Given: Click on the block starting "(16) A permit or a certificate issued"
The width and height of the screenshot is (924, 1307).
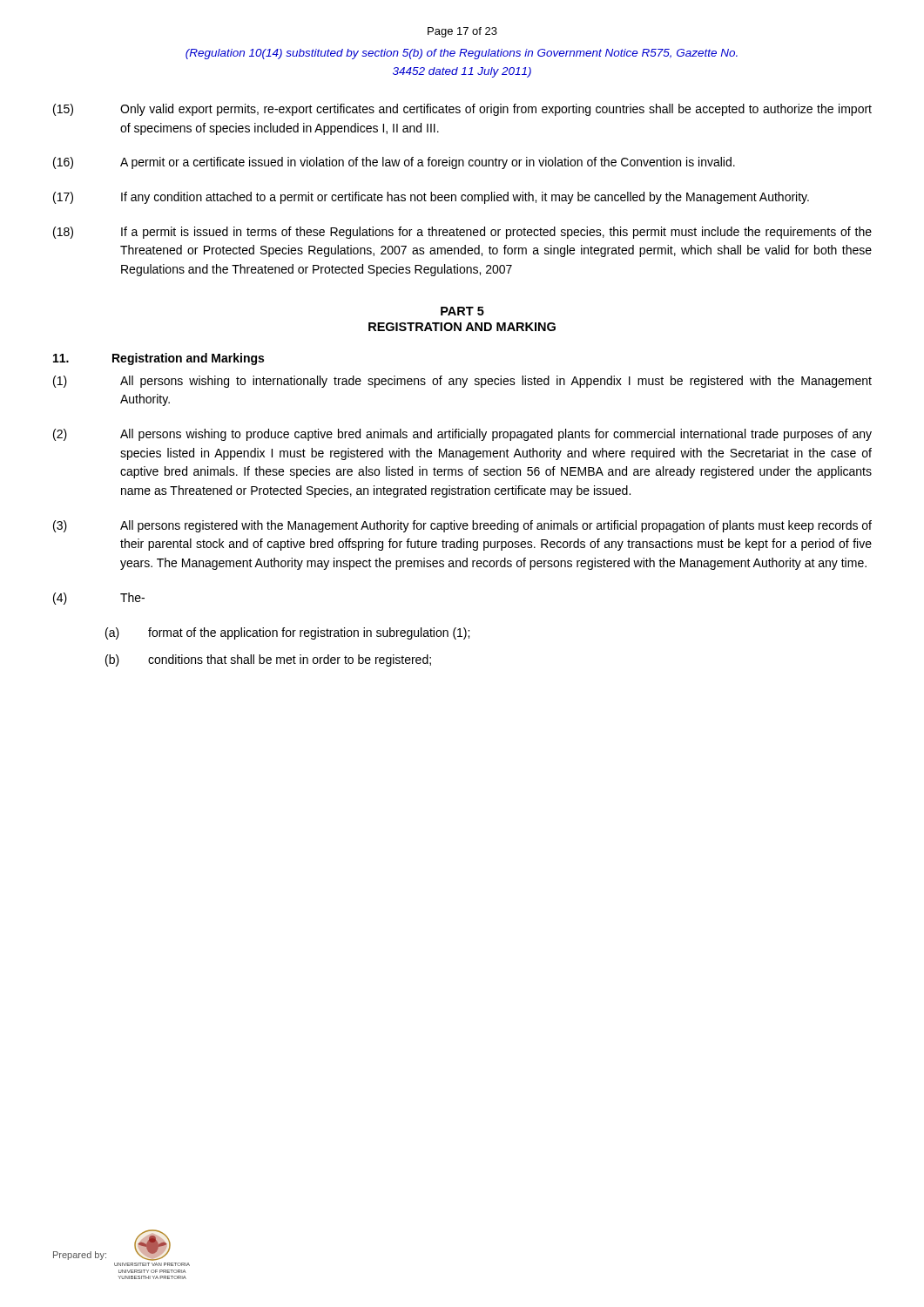Looking at the screenshot, I should pyautogui.click(x=462, y=163).
